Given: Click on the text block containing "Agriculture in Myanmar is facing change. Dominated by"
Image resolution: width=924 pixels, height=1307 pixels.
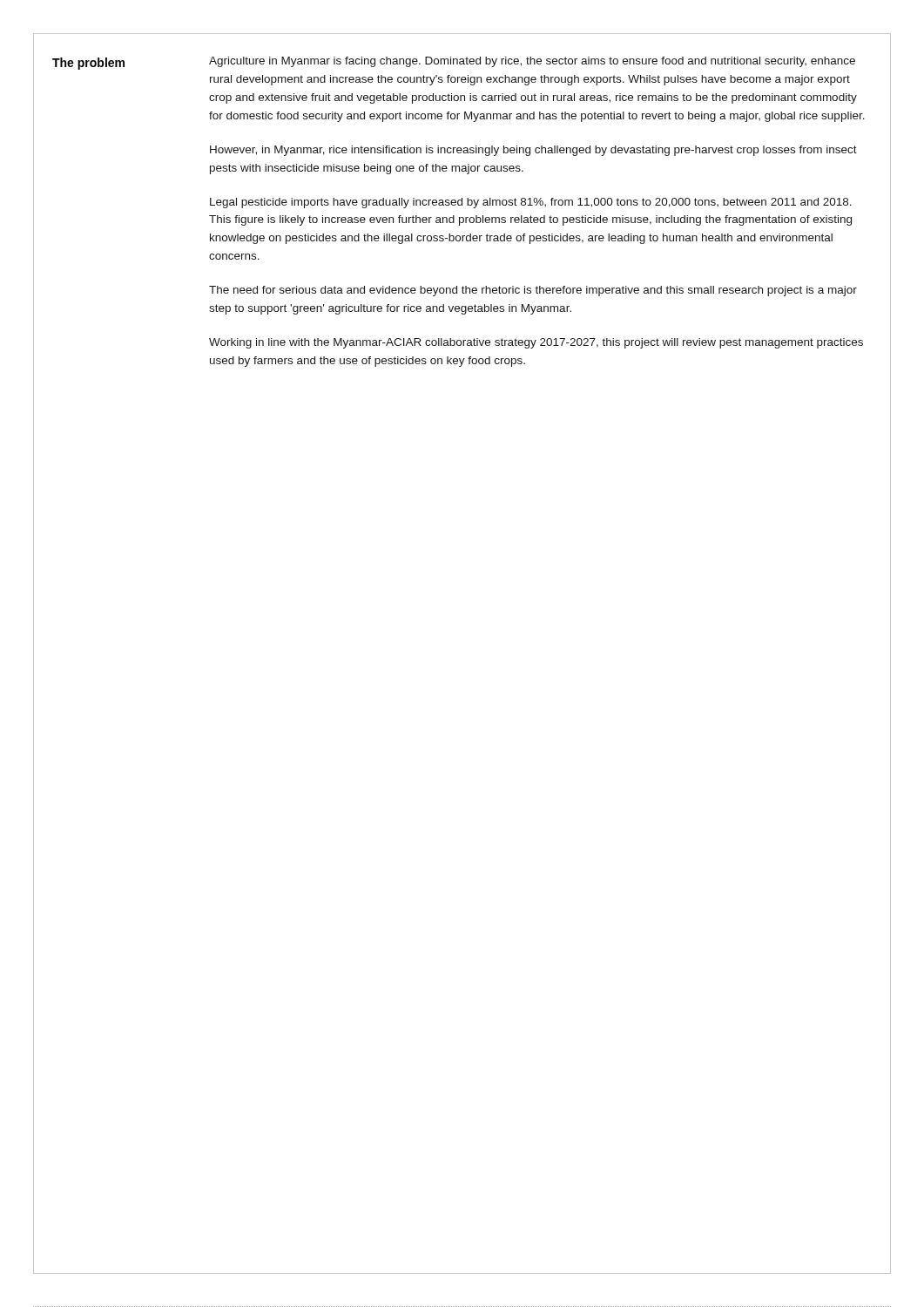Looking at the screenshot, I should click(537, 88).
